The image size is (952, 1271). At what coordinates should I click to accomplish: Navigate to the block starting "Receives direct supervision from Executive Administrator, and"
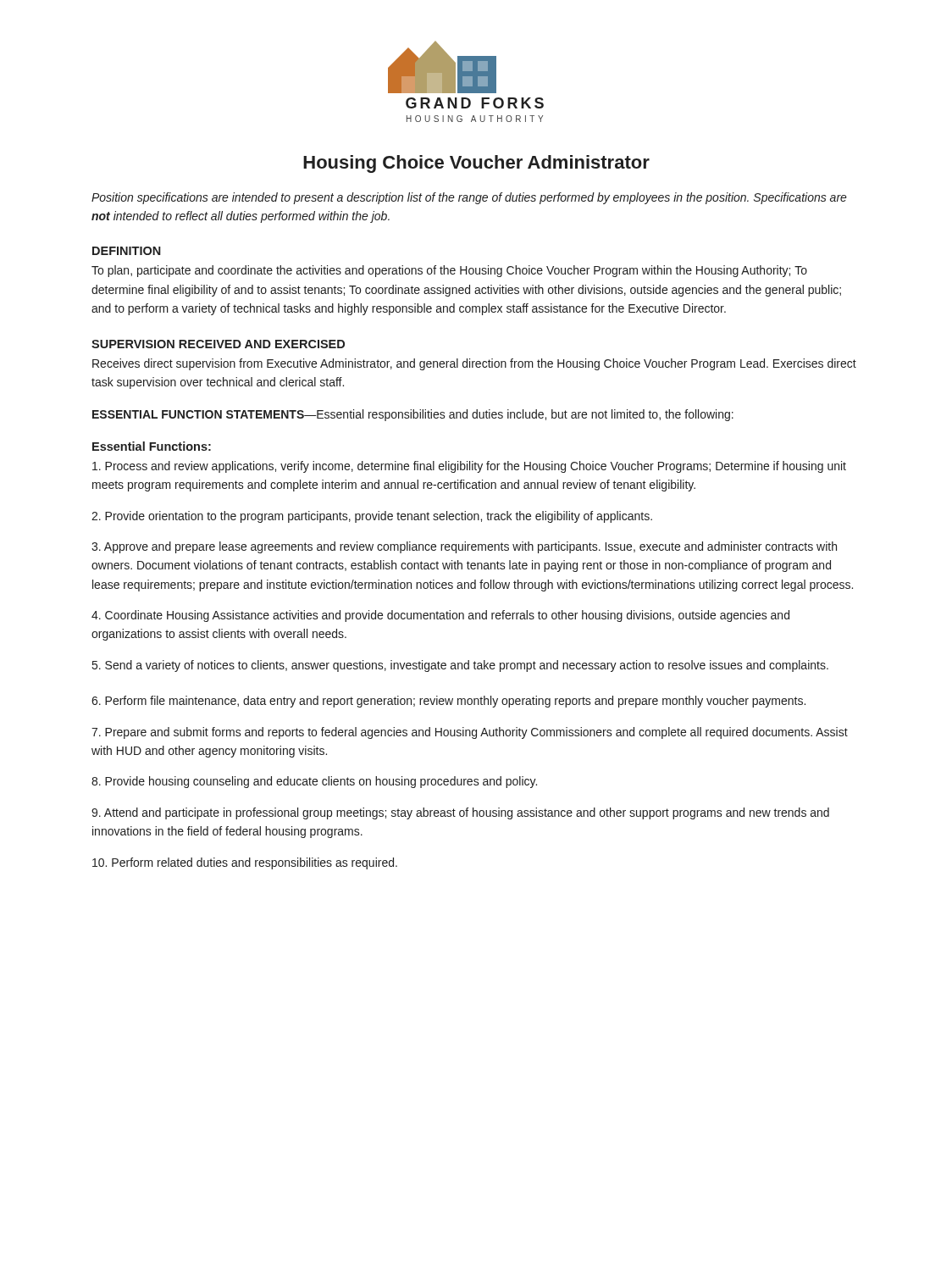(x=474, y=373)
